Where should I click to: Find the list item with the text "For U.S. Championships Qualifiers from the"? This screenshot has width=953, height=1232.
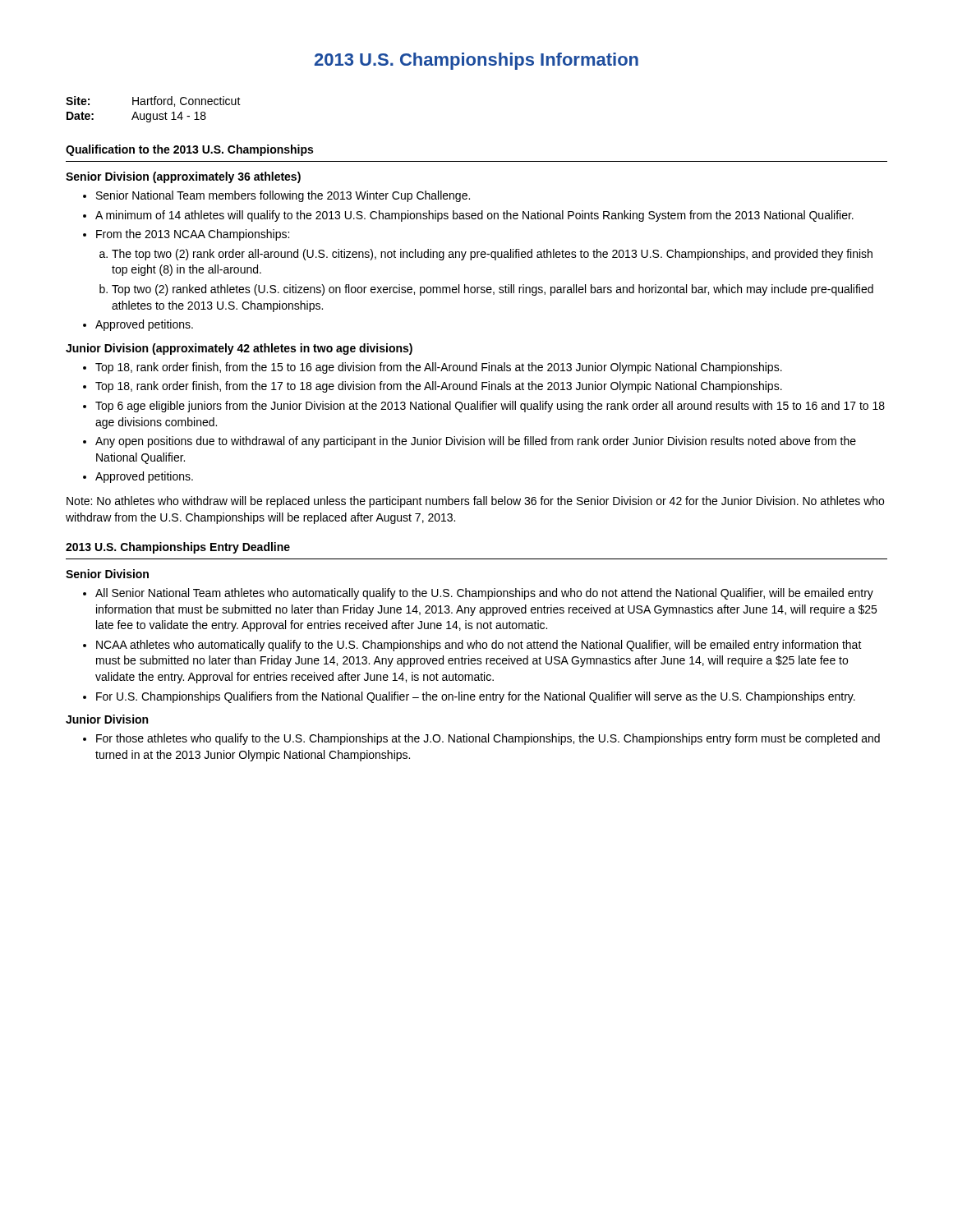coord(491,697)
